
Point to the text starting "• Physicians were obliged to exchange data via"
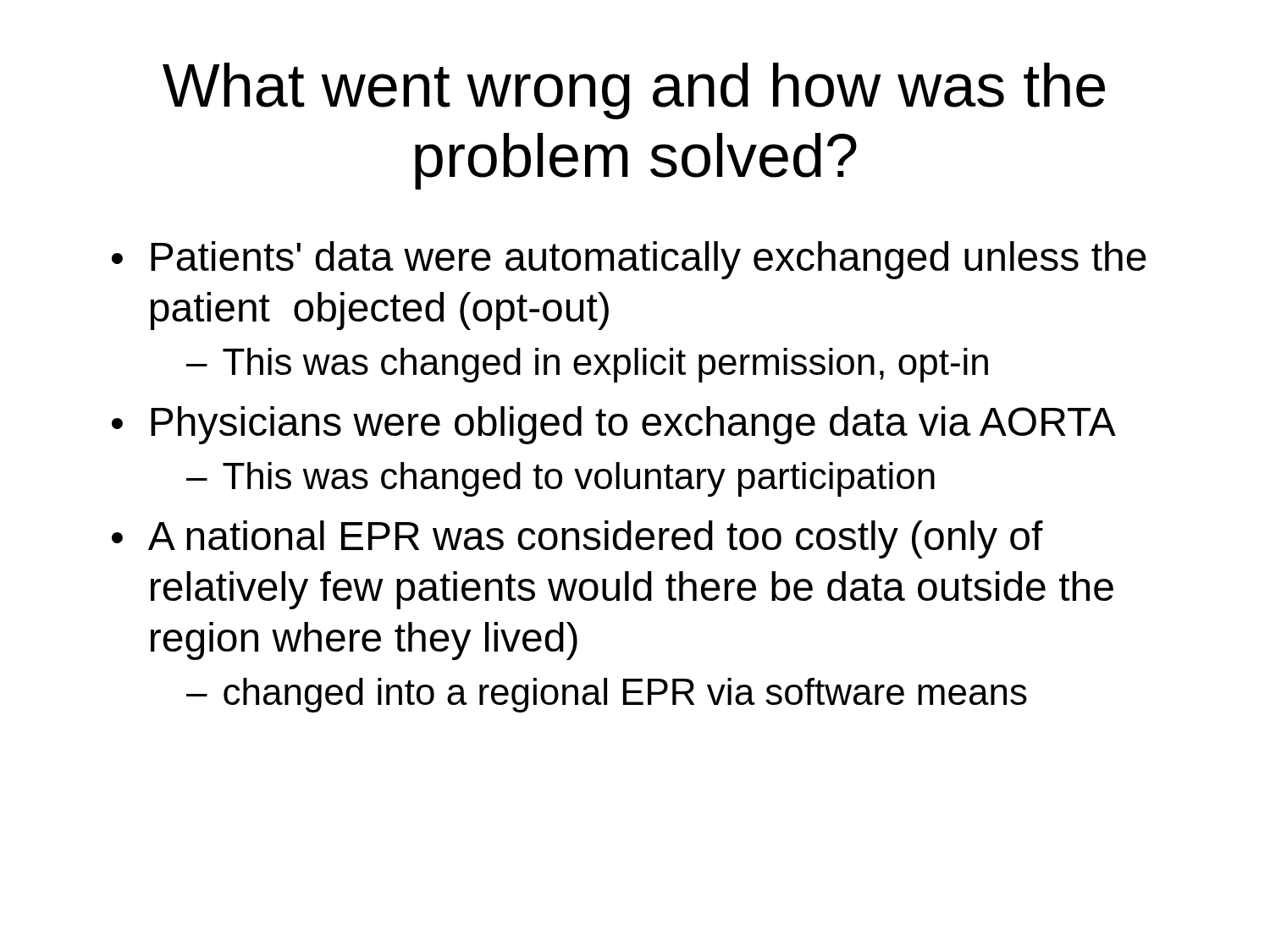tap(613, 422)
